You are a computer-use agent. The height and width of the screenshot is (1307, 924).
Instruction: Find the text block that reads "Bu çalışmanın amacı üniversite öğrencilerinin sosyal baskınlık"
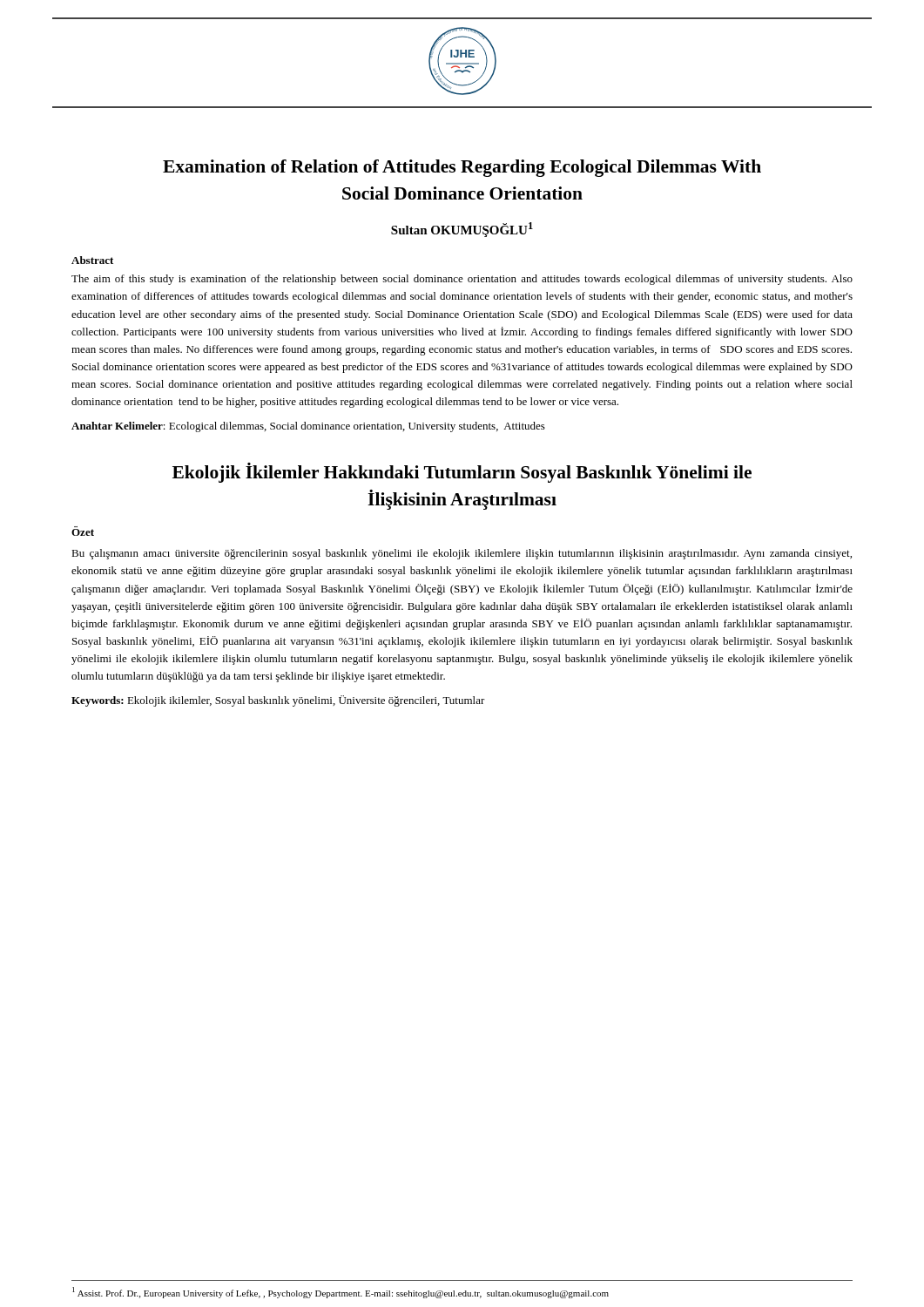pyautogui.click(x=462, y=615)
